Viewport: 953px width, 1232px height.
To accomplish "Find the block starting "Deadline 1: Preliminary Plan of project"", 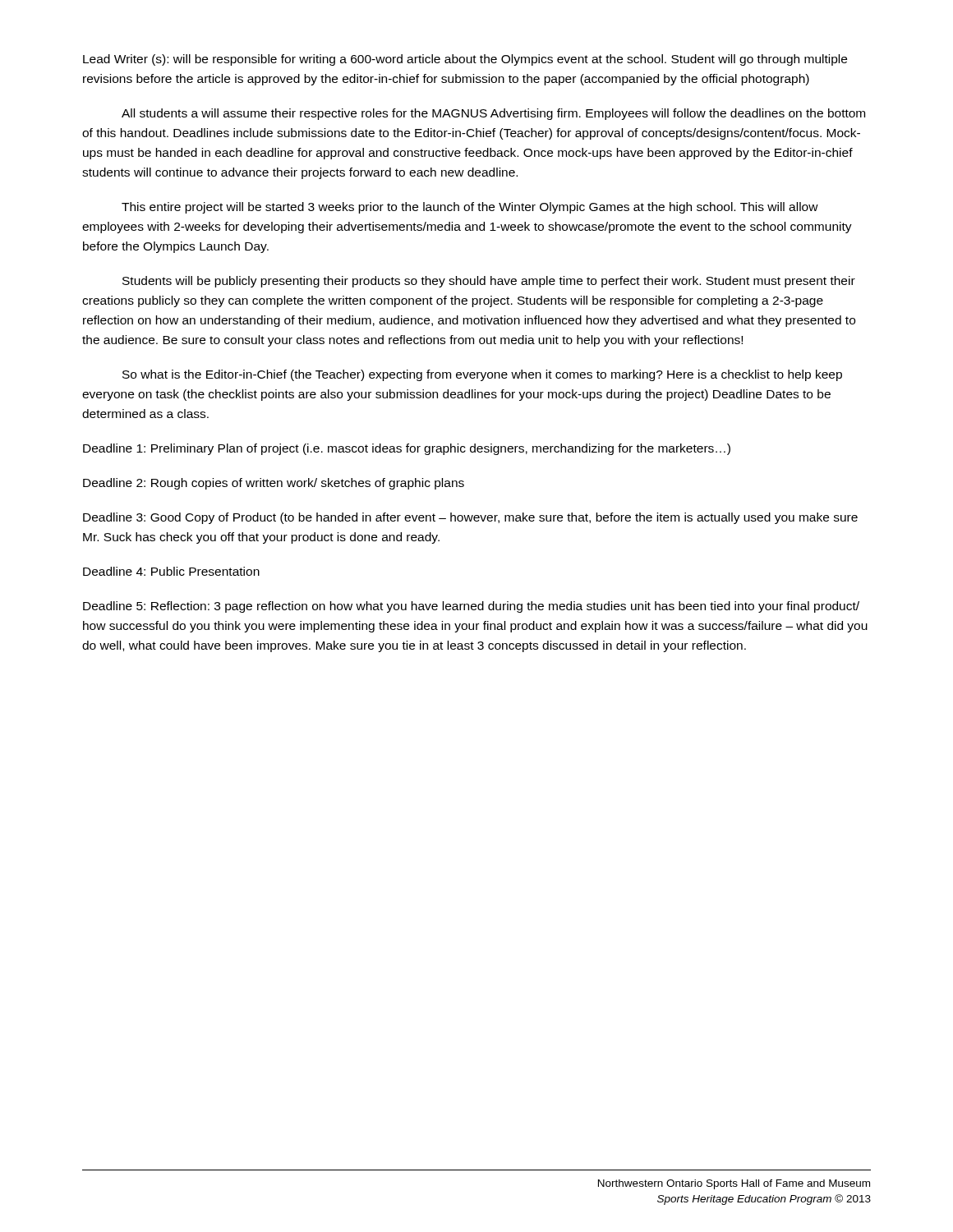I will click(x=407, y=448).
